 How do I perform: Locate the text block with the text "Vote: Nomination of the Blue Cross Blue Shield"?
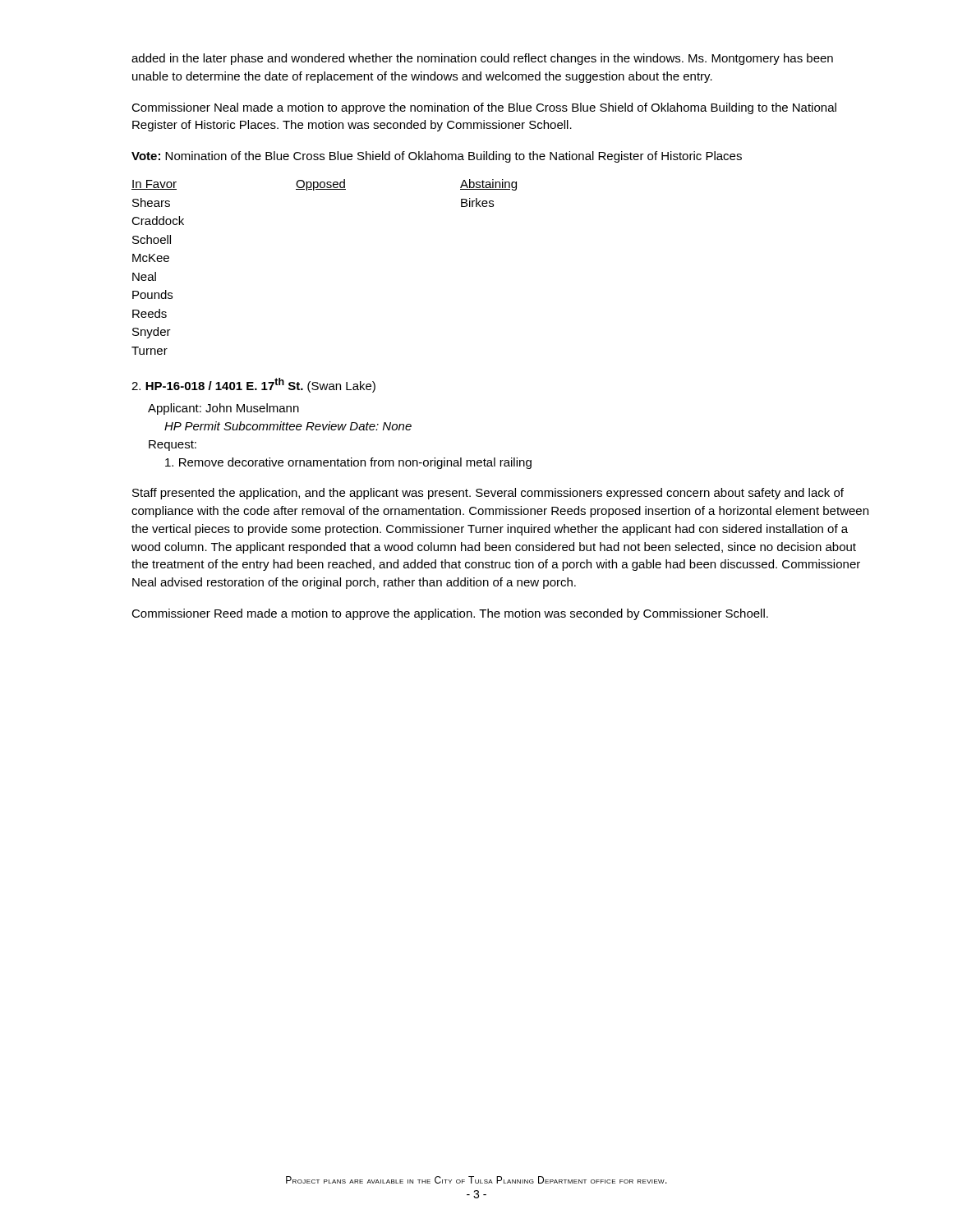tap(437, 156)
